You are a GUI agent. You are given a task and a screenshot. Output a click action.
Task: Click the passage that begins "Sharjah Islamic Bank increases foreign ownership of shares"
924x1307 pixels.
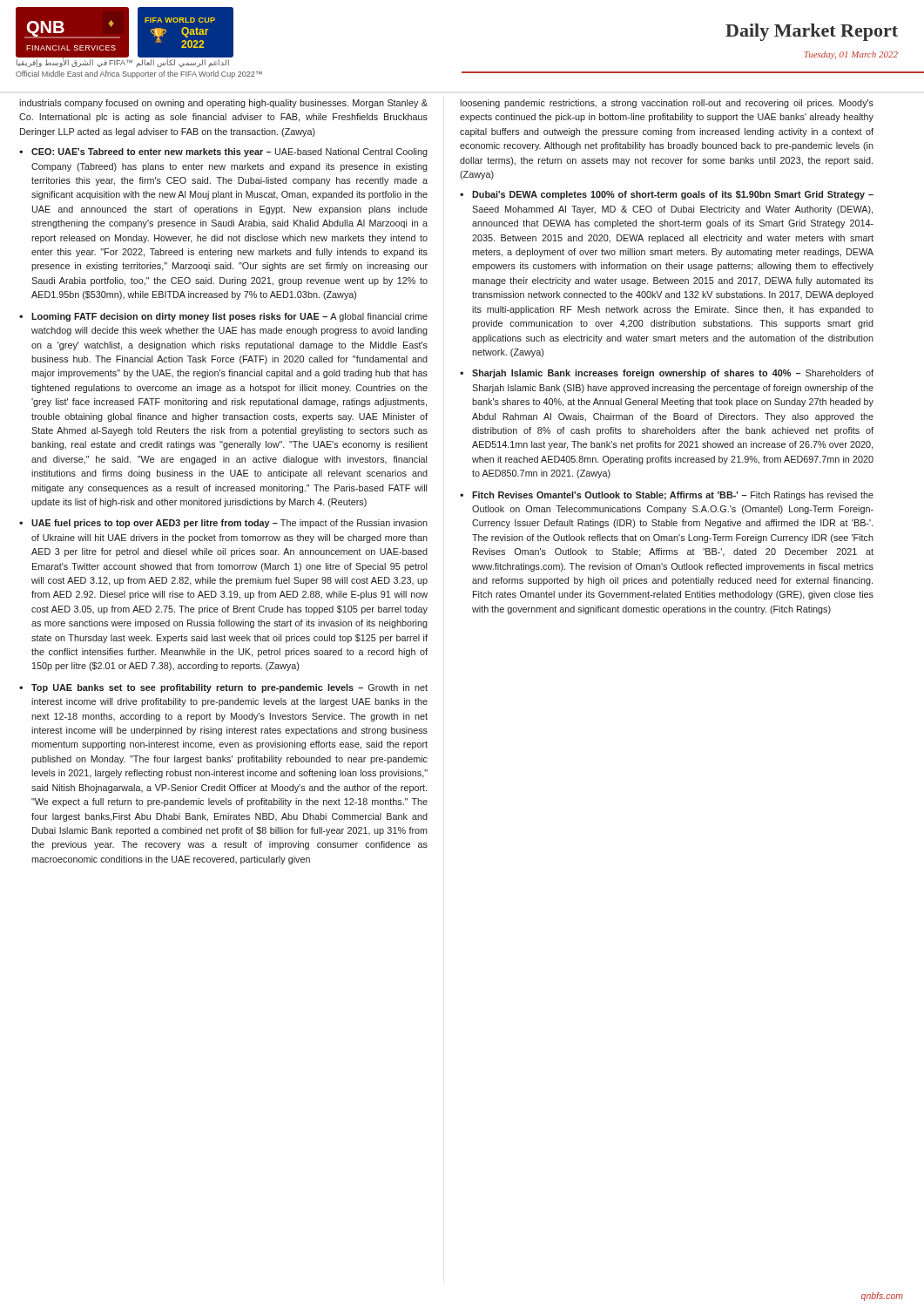click(673, 423)
